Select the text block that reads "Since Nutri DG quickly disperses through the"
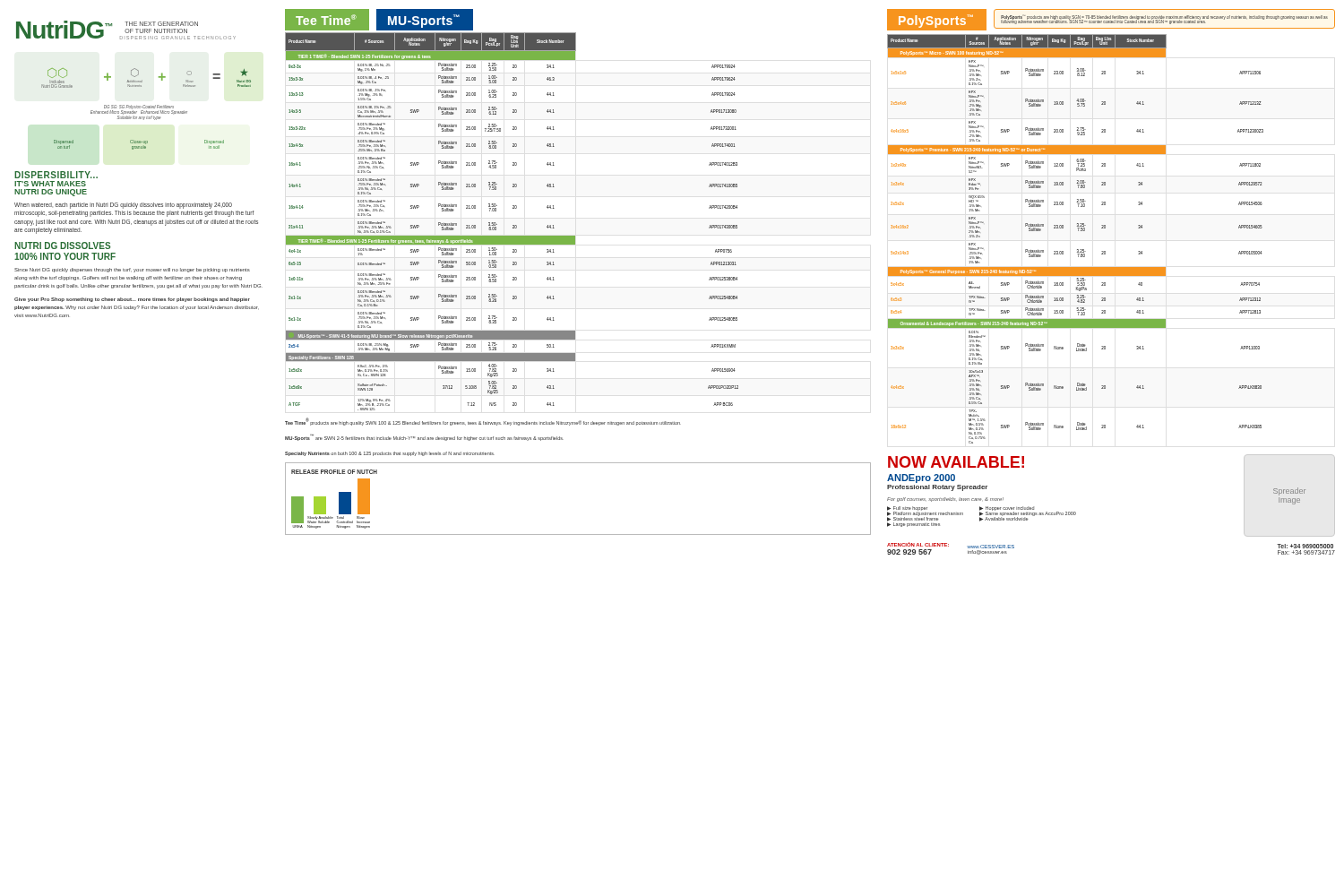Image resolution: width=1344 pixels, height=896 pixels. (x=139, y=277)
